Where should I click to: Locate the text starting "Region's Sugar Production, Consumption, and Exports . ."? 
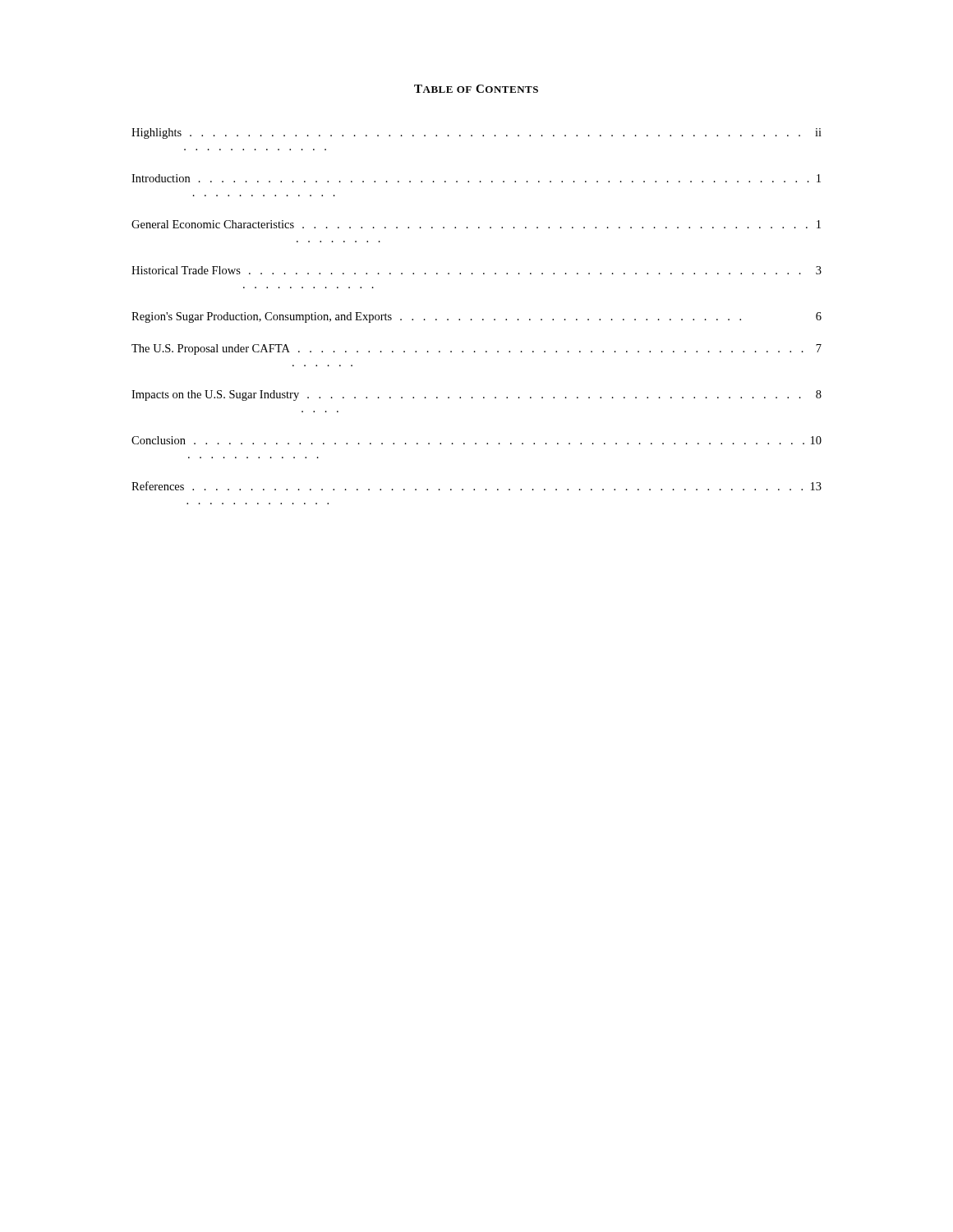point(476,317)
